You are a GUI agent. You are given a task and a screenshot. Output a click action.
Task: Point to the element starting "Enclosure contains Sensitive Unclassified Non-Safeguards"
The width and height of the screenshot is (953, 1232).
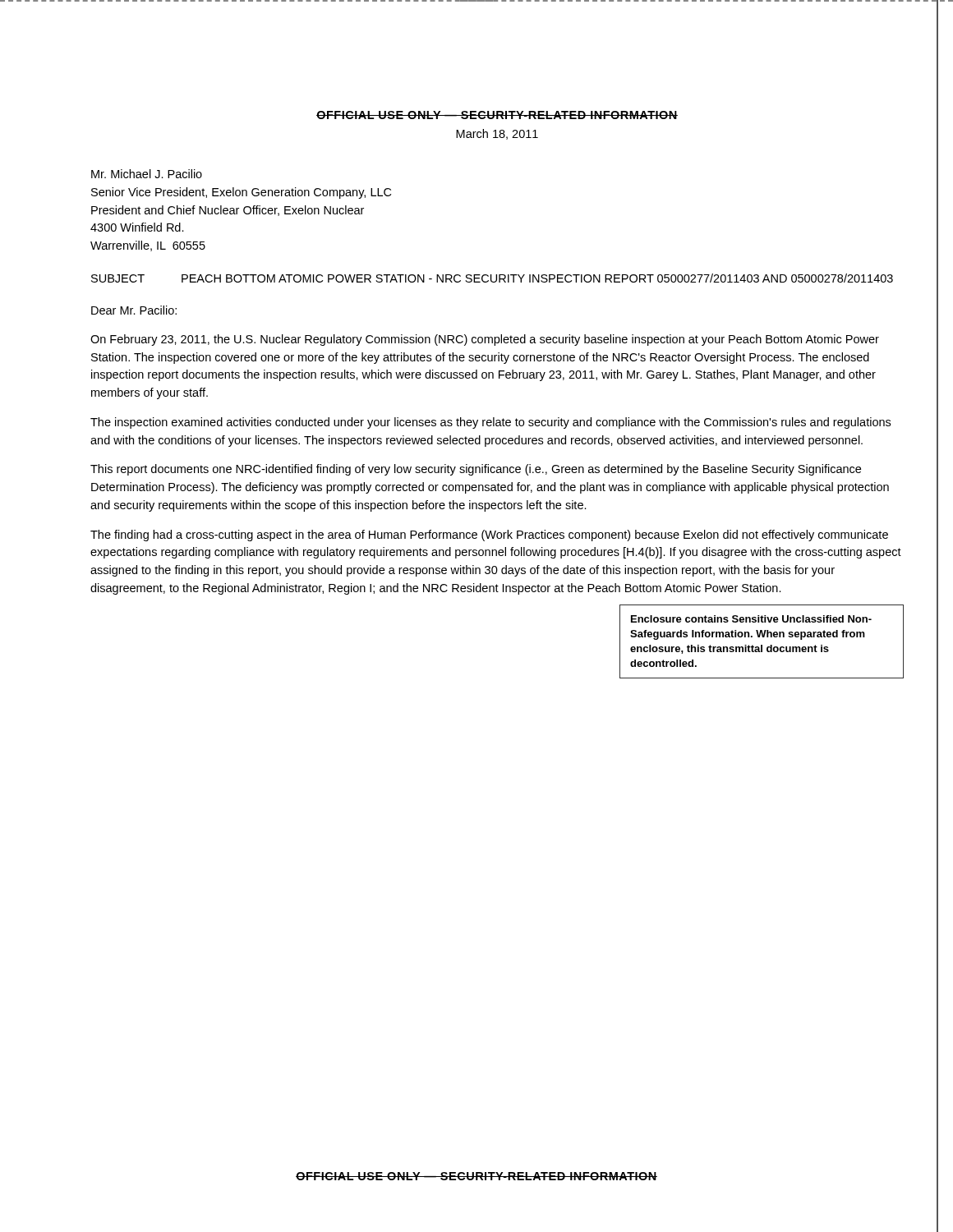click(751, 641)
